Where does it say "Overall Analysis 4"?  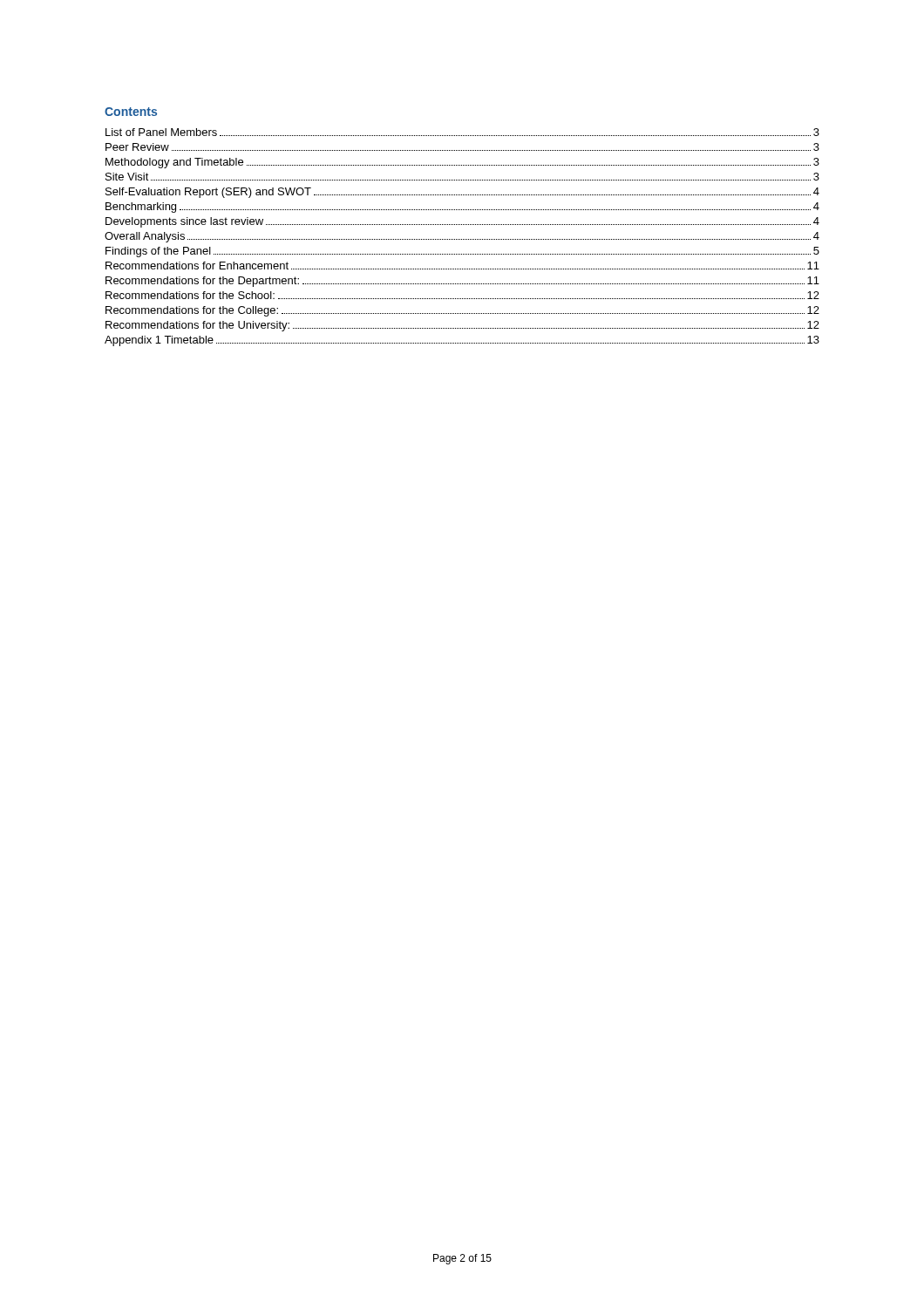point(462,236)
